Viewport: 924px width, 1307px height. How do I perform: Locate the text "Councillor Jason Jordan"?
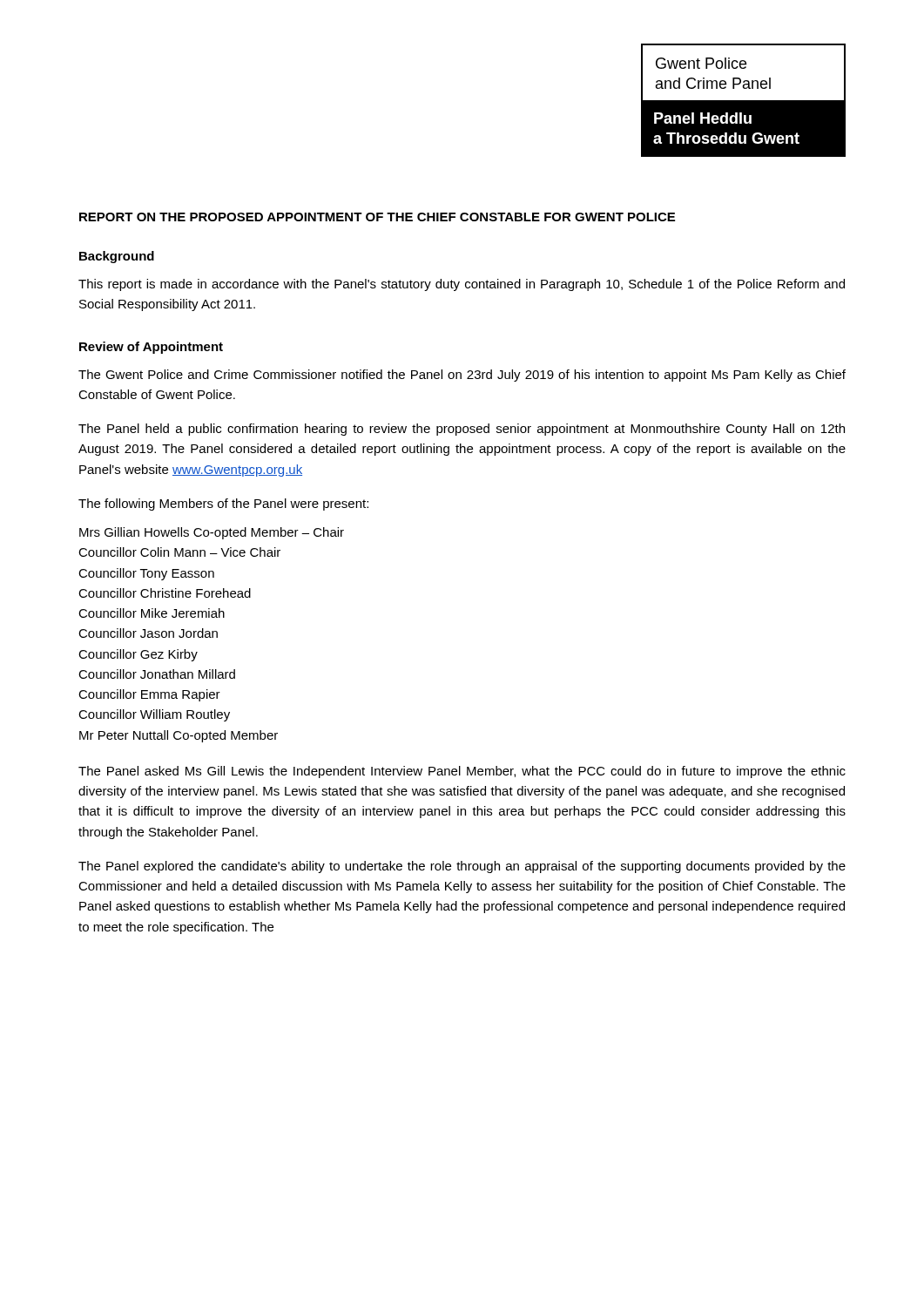coord(148,633)
